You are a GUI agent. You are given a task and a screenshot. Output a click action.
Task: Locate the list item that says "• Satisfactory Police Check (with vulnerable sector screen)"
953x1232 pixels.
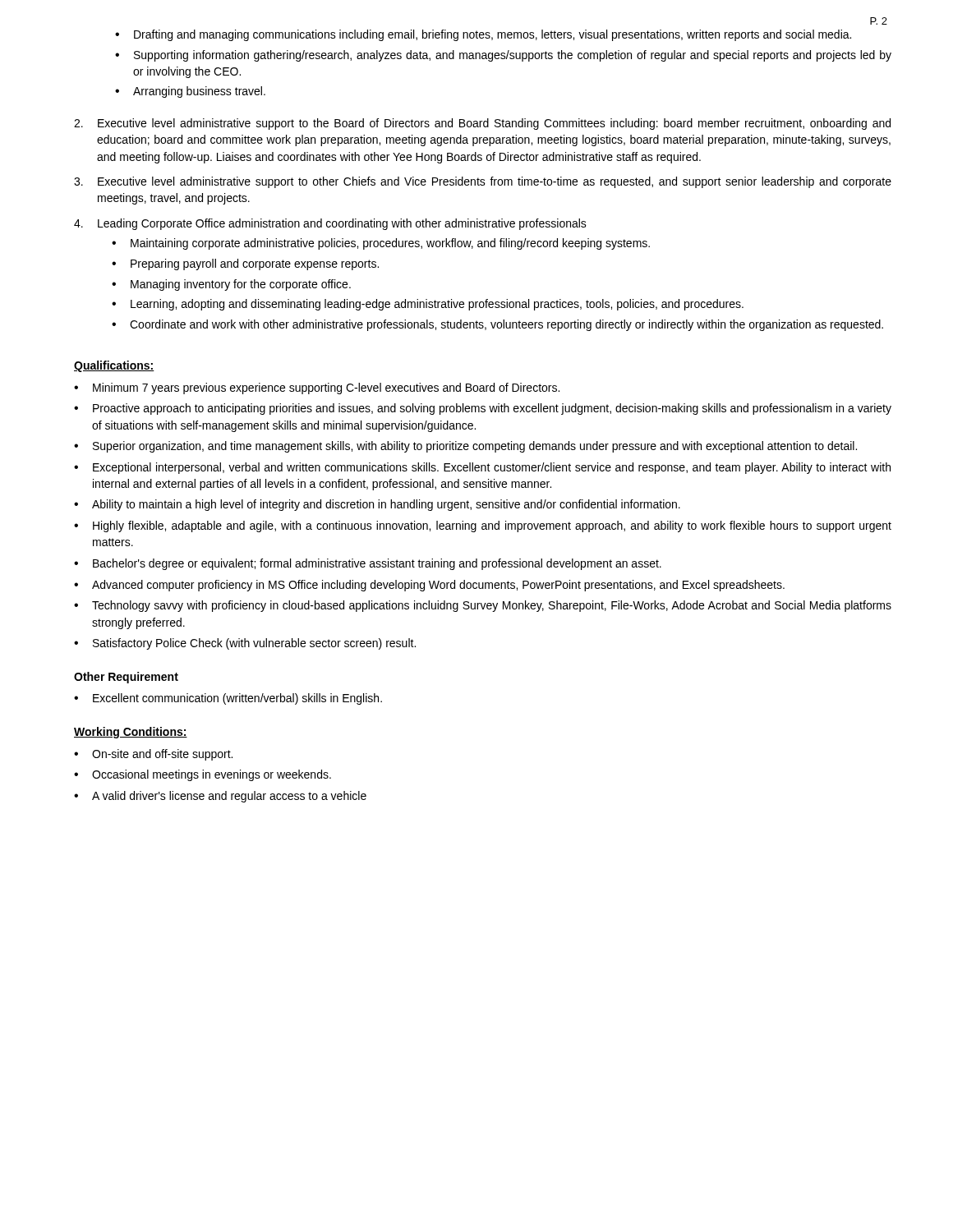coord(245,644)
